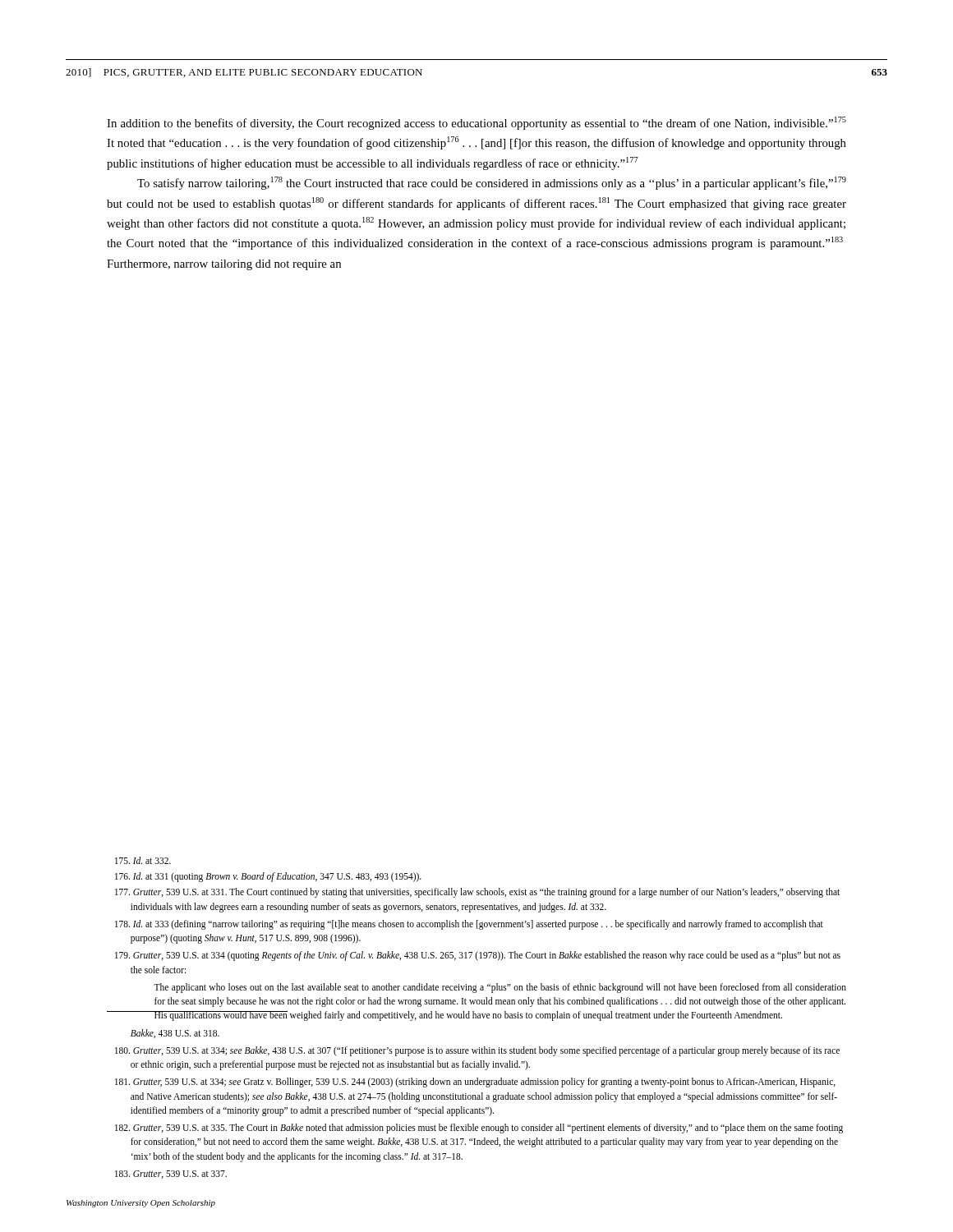The width and height of the screenshot is (953, 1232).
Task: Select the element starting "Grutter, 539 U.S. at 331. The Court"
Action: coord(473,898)
